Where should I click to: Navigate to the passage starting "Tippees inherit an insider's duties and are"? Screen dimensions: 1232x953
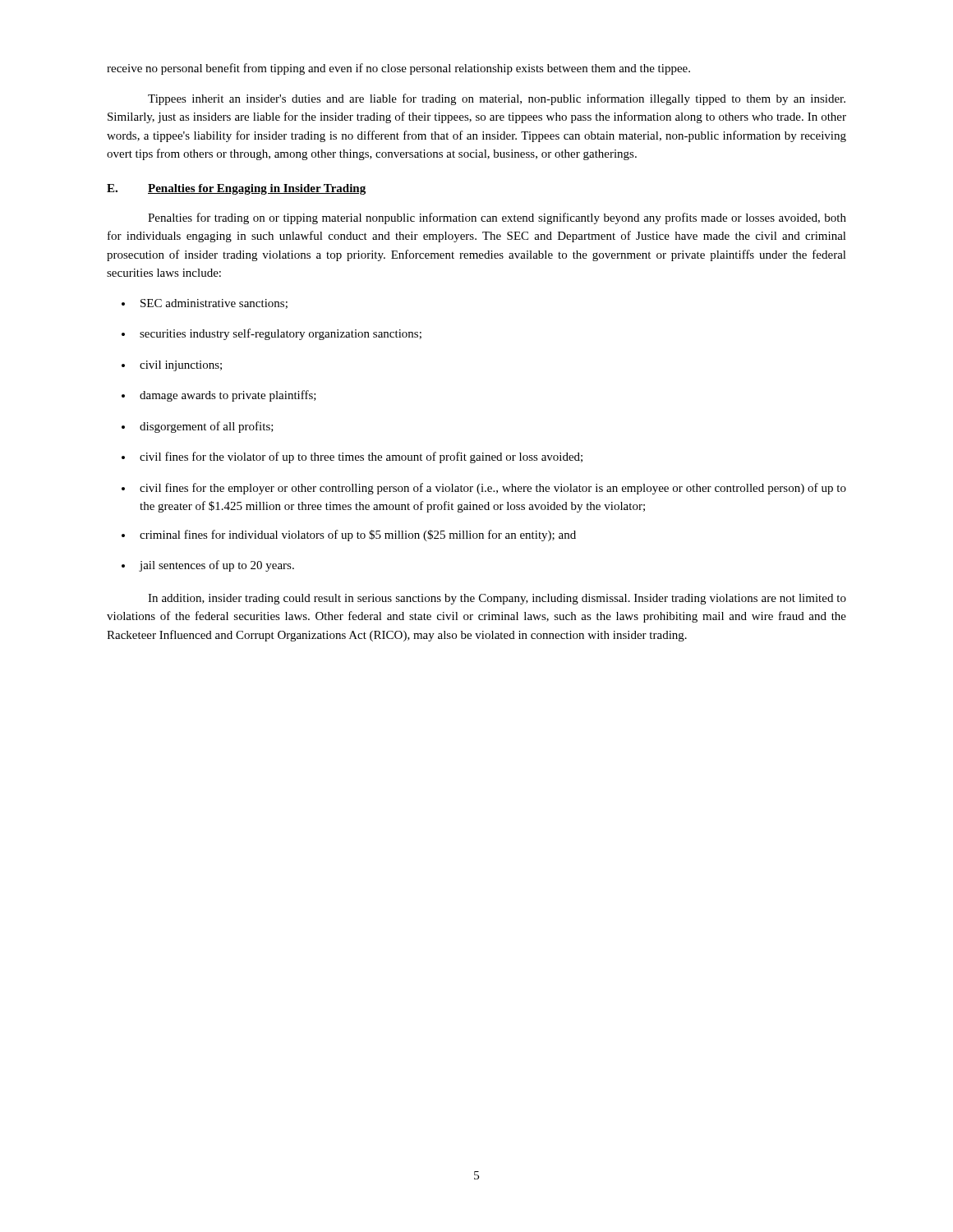coord(476,126)
